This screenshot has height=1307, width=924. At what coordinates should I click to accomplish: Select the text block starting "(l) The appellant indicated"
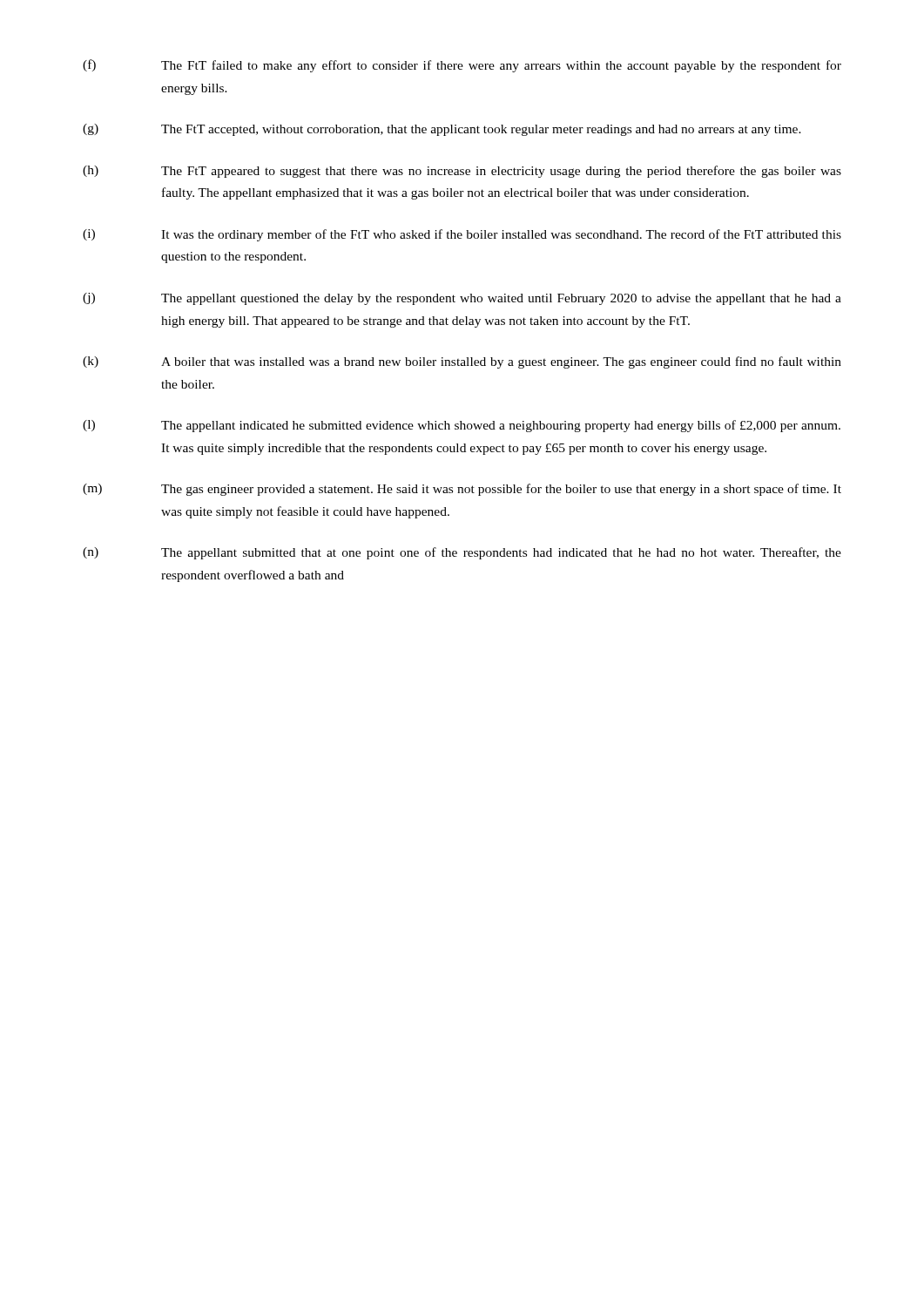point(462,436)
